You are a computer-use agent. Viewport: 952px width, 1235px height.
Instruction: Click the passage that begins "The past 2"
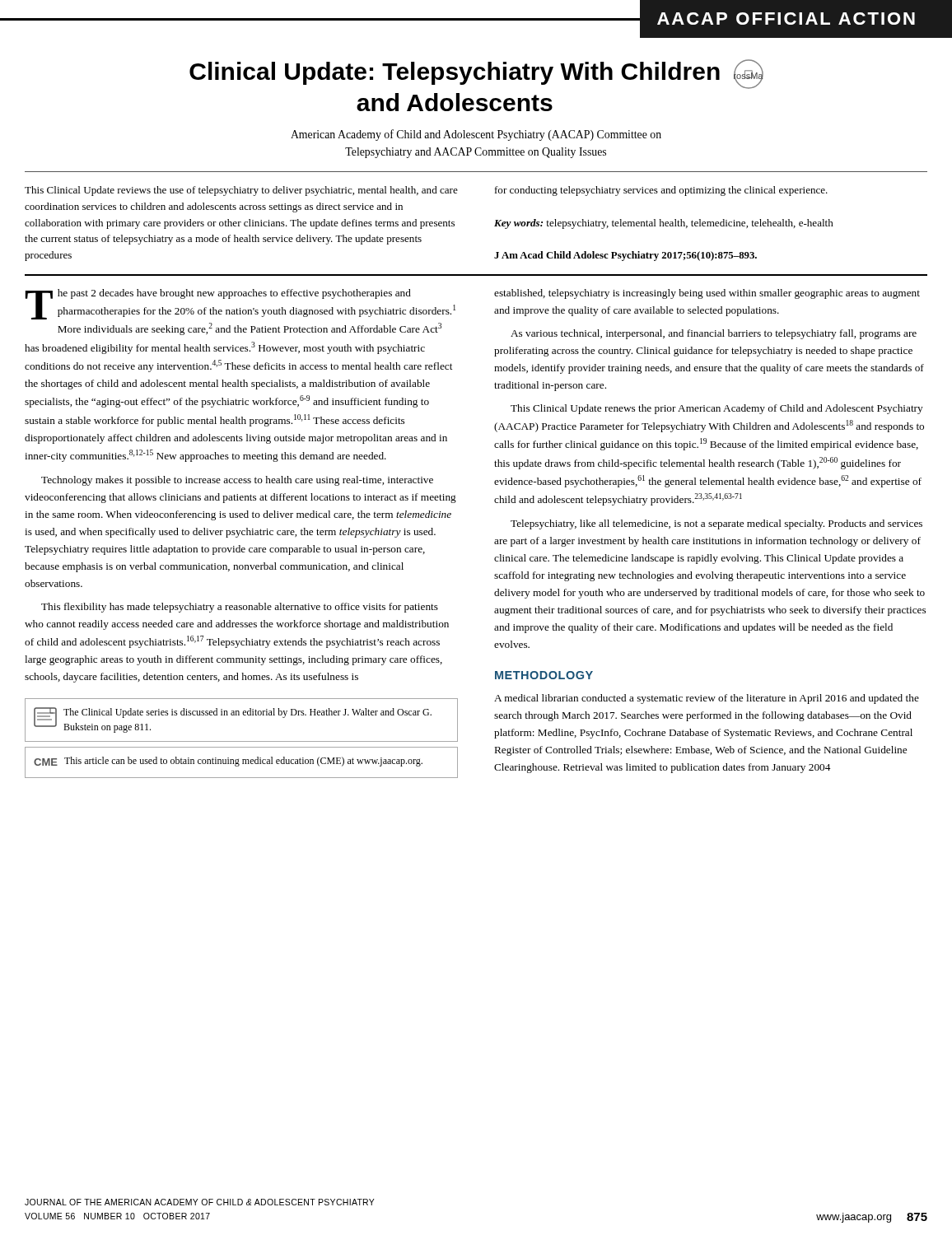[x=240, y=373]
